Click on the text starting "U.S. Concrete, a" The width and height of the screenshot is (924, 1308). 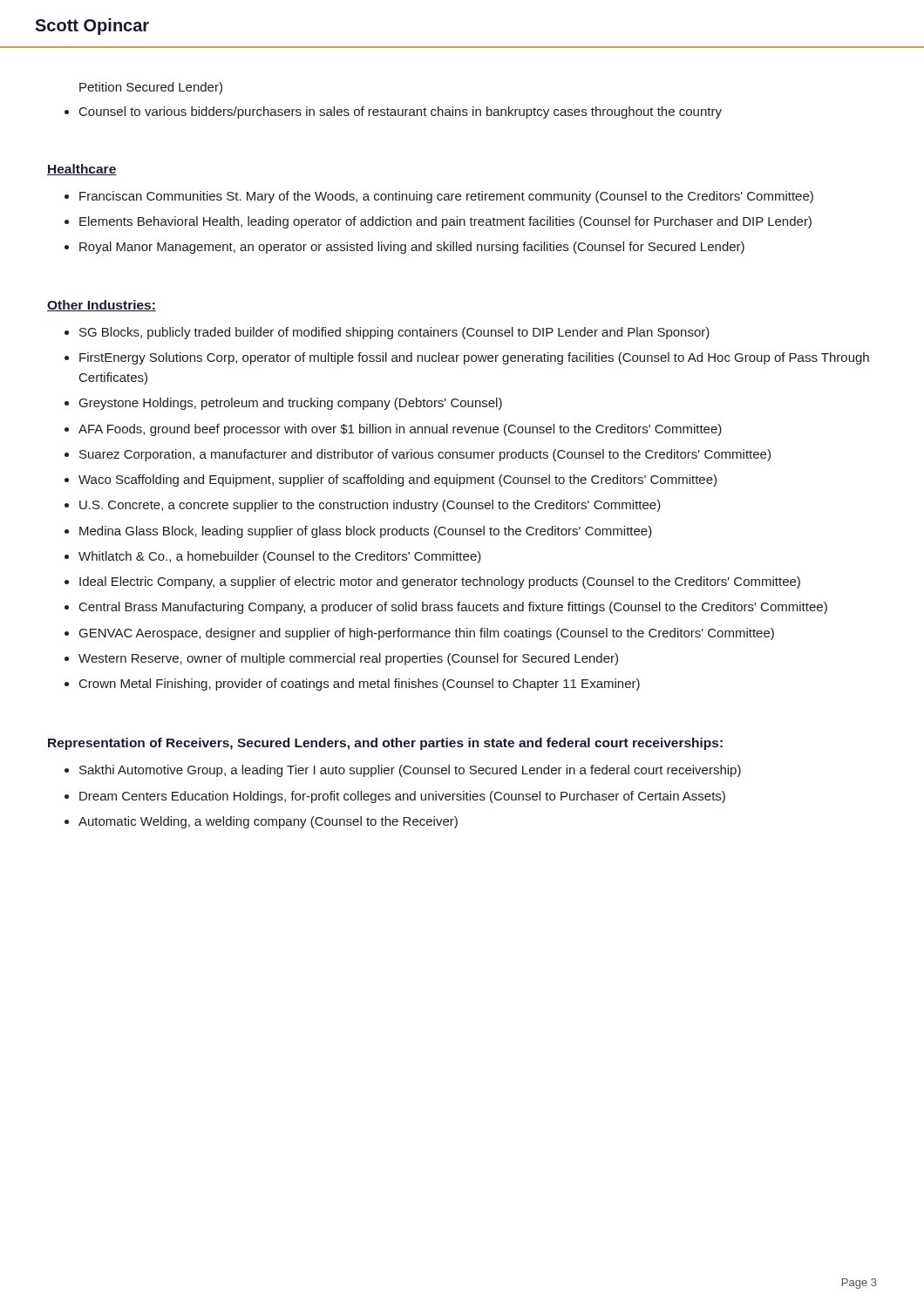point(370,505)
